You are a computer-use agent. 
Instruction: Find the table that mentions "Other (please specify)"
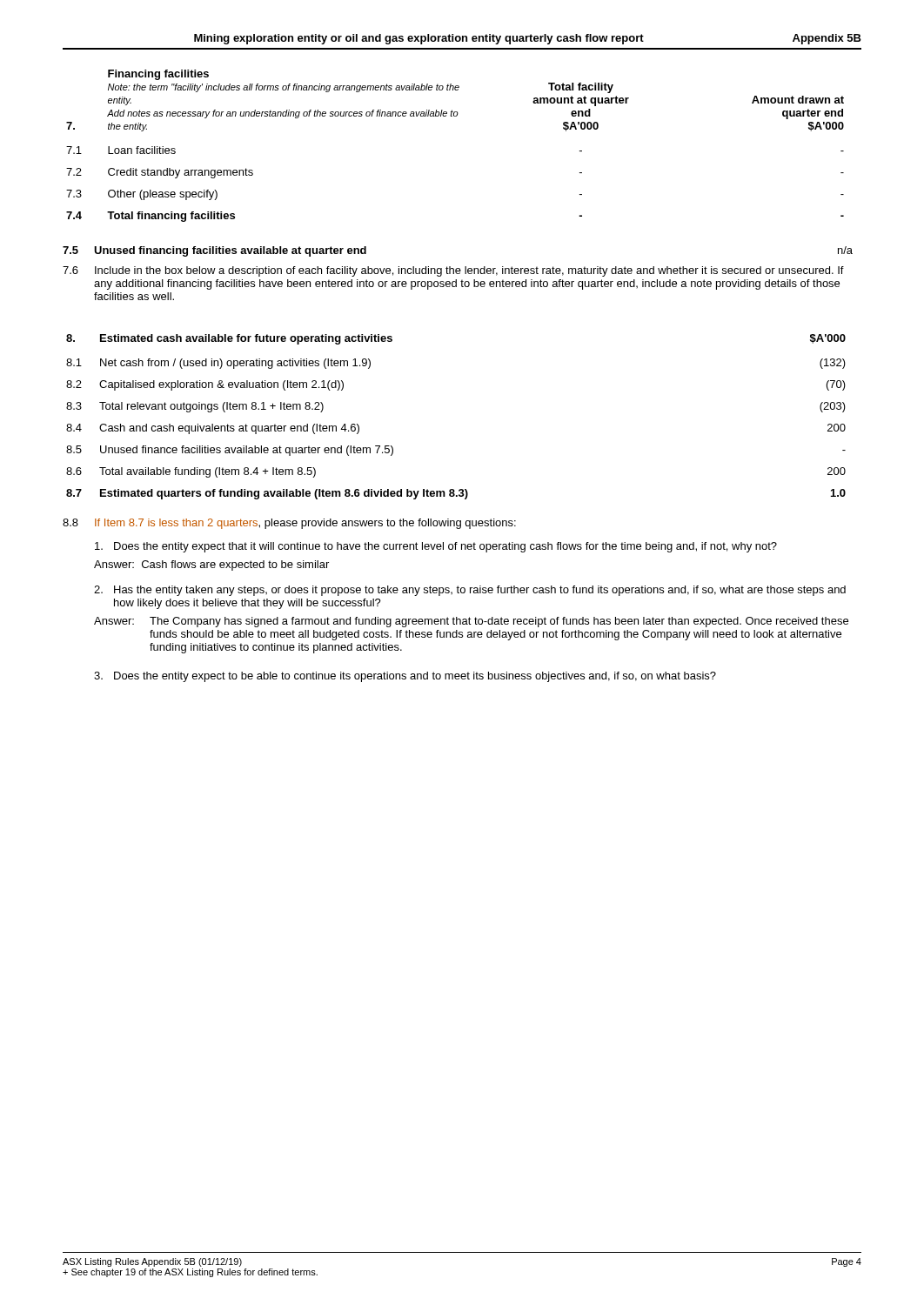pyautogui.click(x=462, y=145)
